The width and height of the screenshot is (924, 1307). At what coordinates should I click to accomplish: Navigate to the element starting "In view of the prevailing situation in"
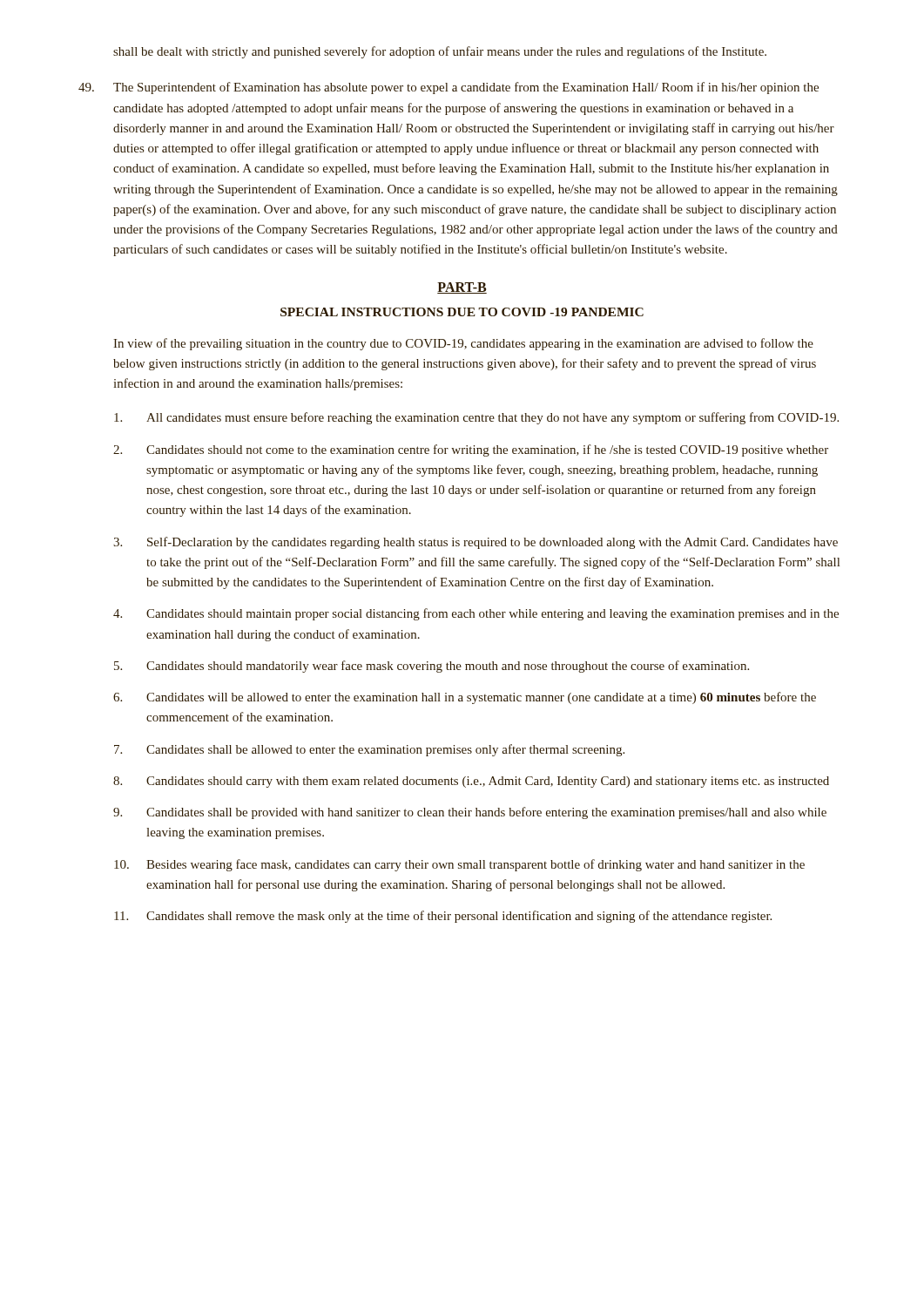point(465,363)
